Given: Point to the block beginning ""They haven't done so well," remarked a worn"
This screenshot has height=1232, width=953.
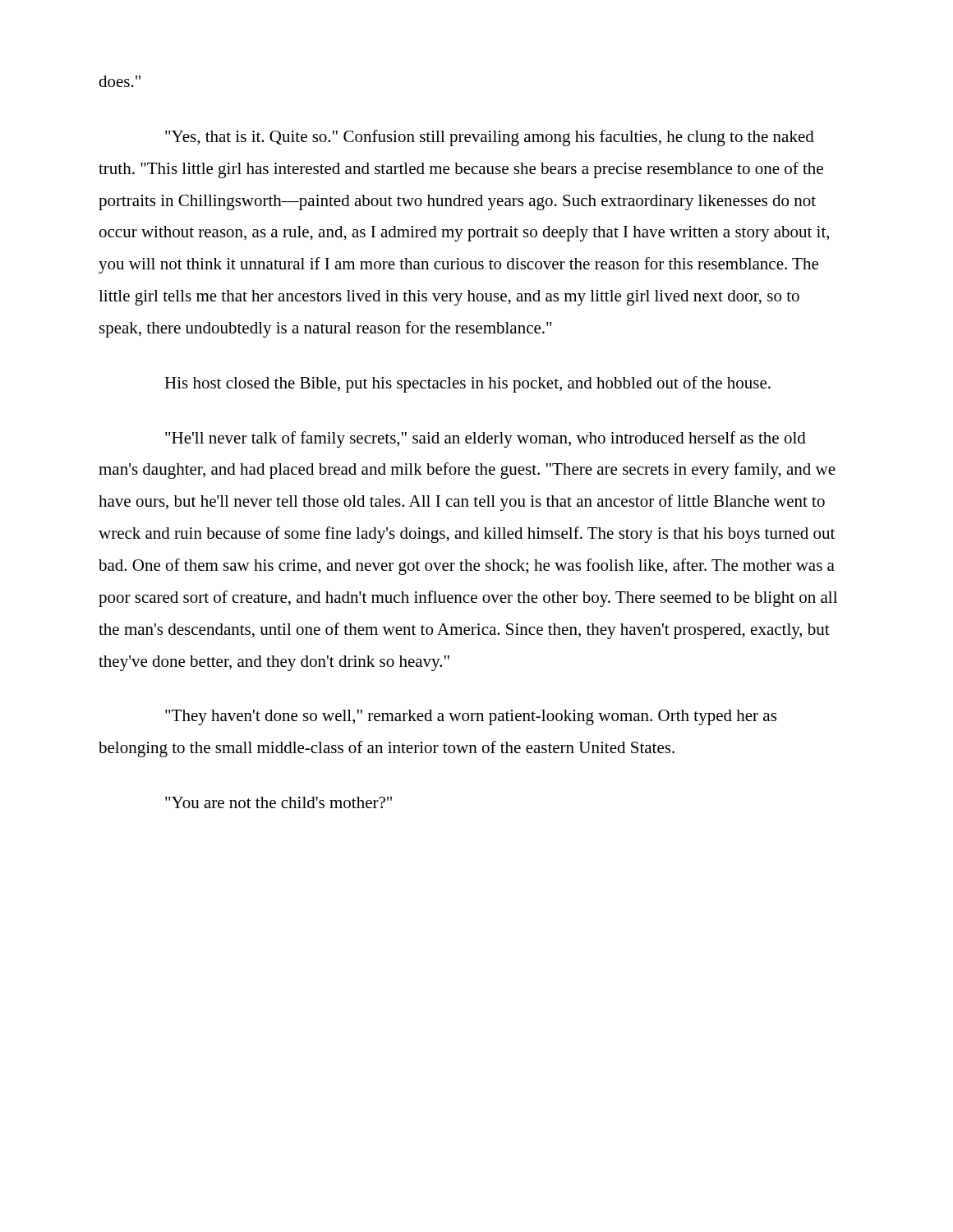Looking at the screenshot, I should tap(468, 732).
